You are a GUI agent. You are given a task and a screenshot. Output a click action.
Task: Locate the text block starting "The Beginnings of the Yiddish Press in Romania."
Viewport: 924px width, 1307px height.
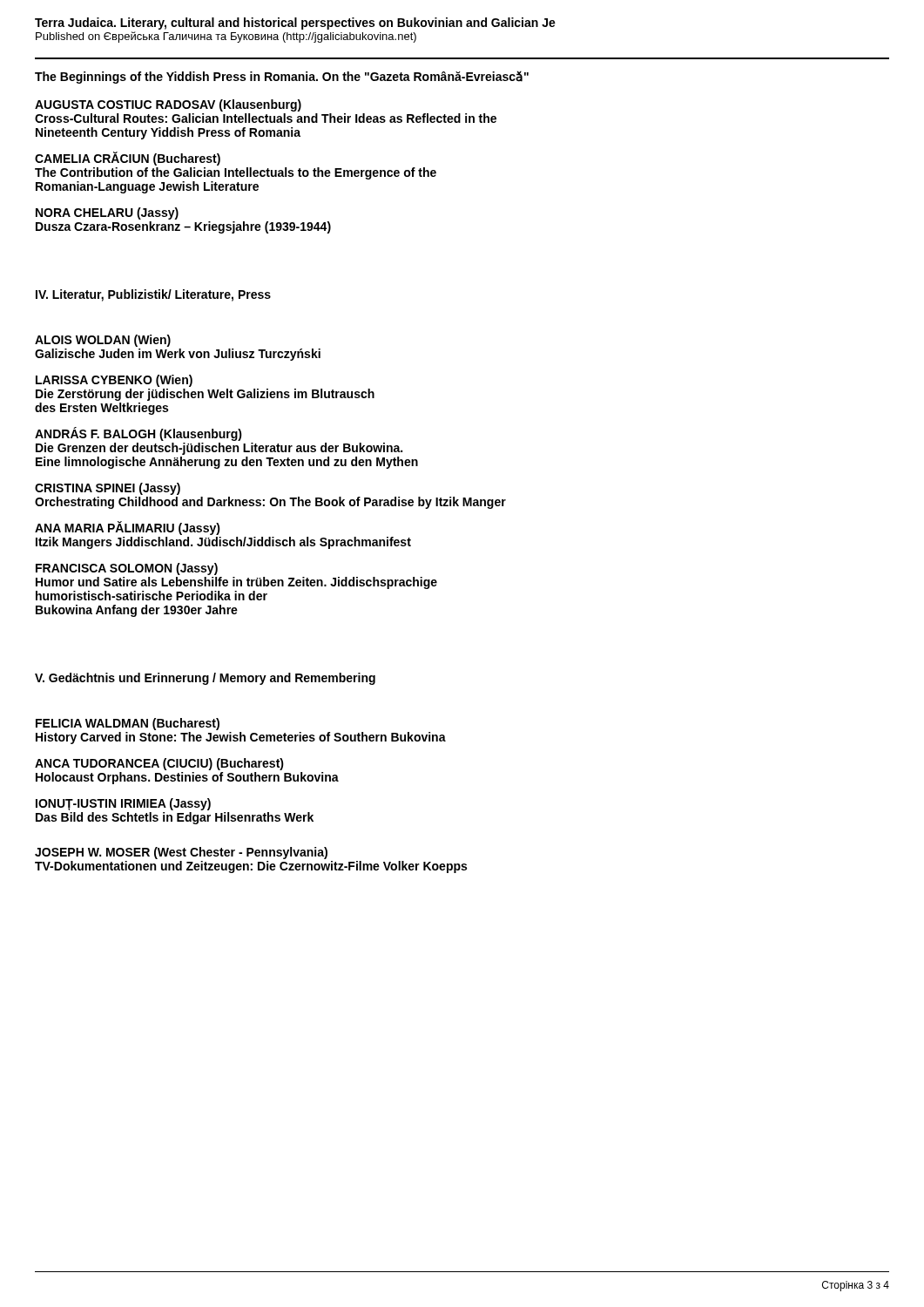pyautogui.click(x=282, y=77)
